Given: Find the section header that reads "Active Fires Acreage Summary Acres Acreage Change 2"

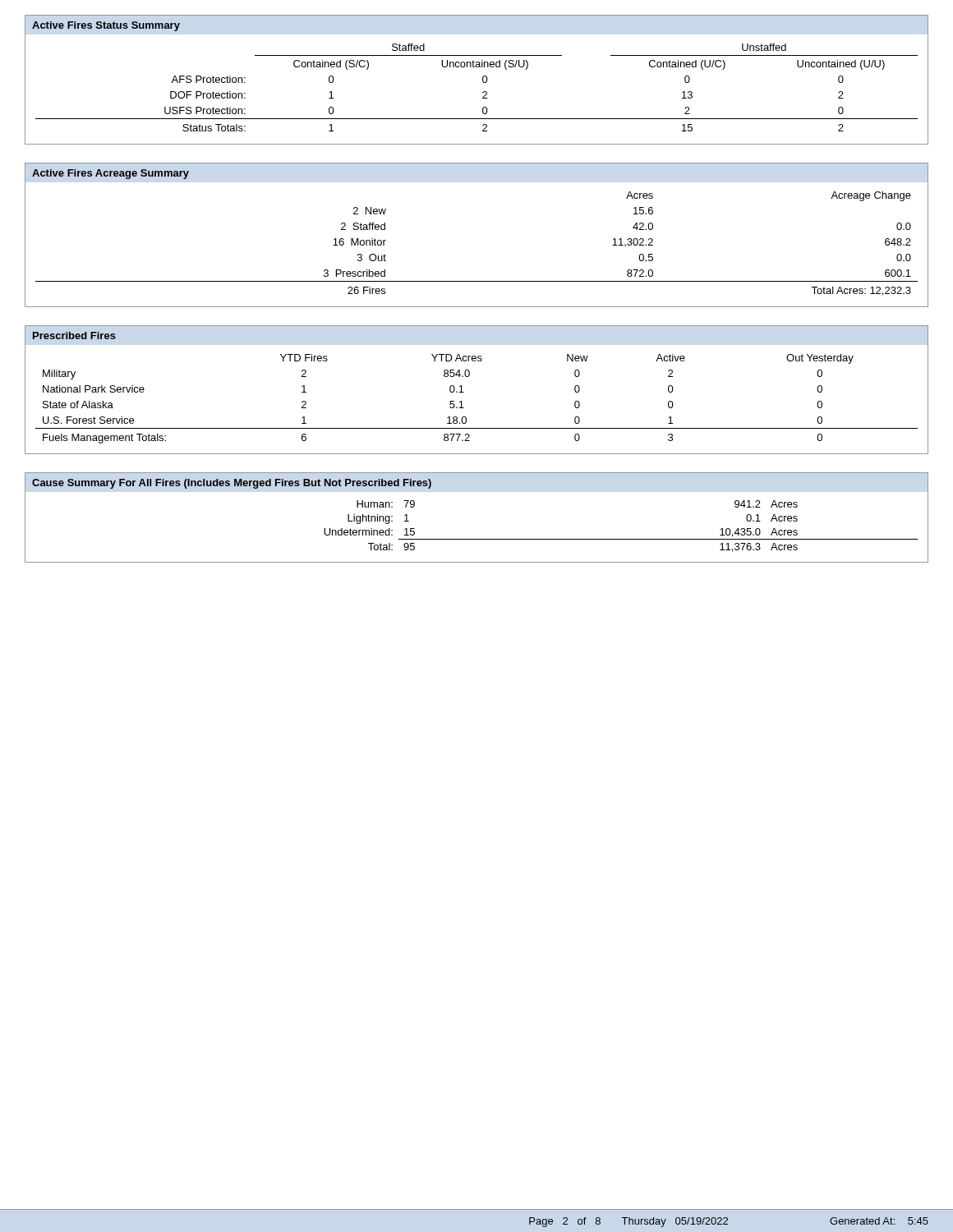Looking at the screenshot, I should coord(476,235).
